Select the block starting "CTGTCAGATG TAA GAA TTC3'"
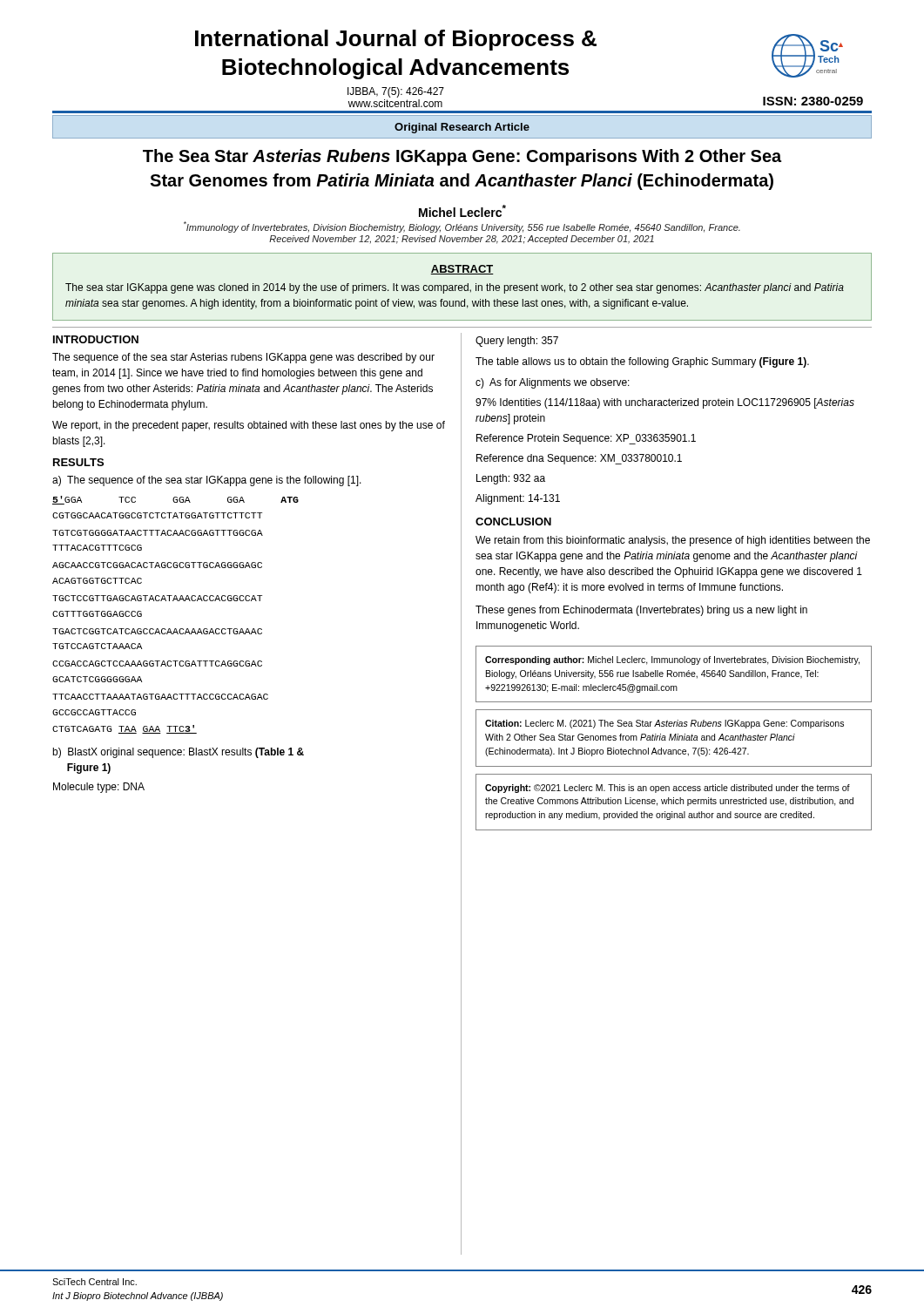This screenshot has height=1307, width=924. tap(124, 729)
